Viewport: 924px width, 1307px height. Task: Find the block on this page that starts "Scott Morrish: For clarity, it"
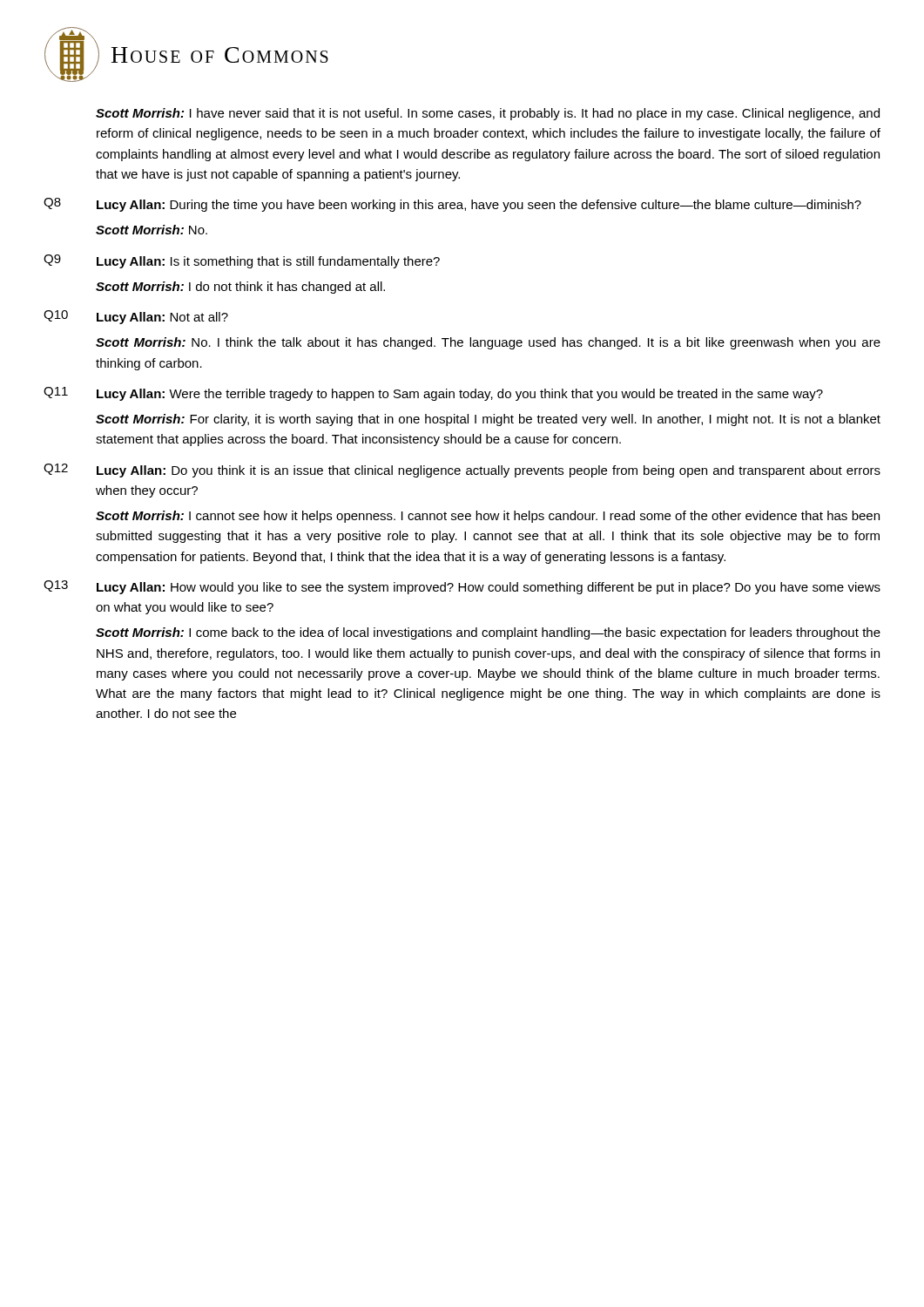[462, 429]
